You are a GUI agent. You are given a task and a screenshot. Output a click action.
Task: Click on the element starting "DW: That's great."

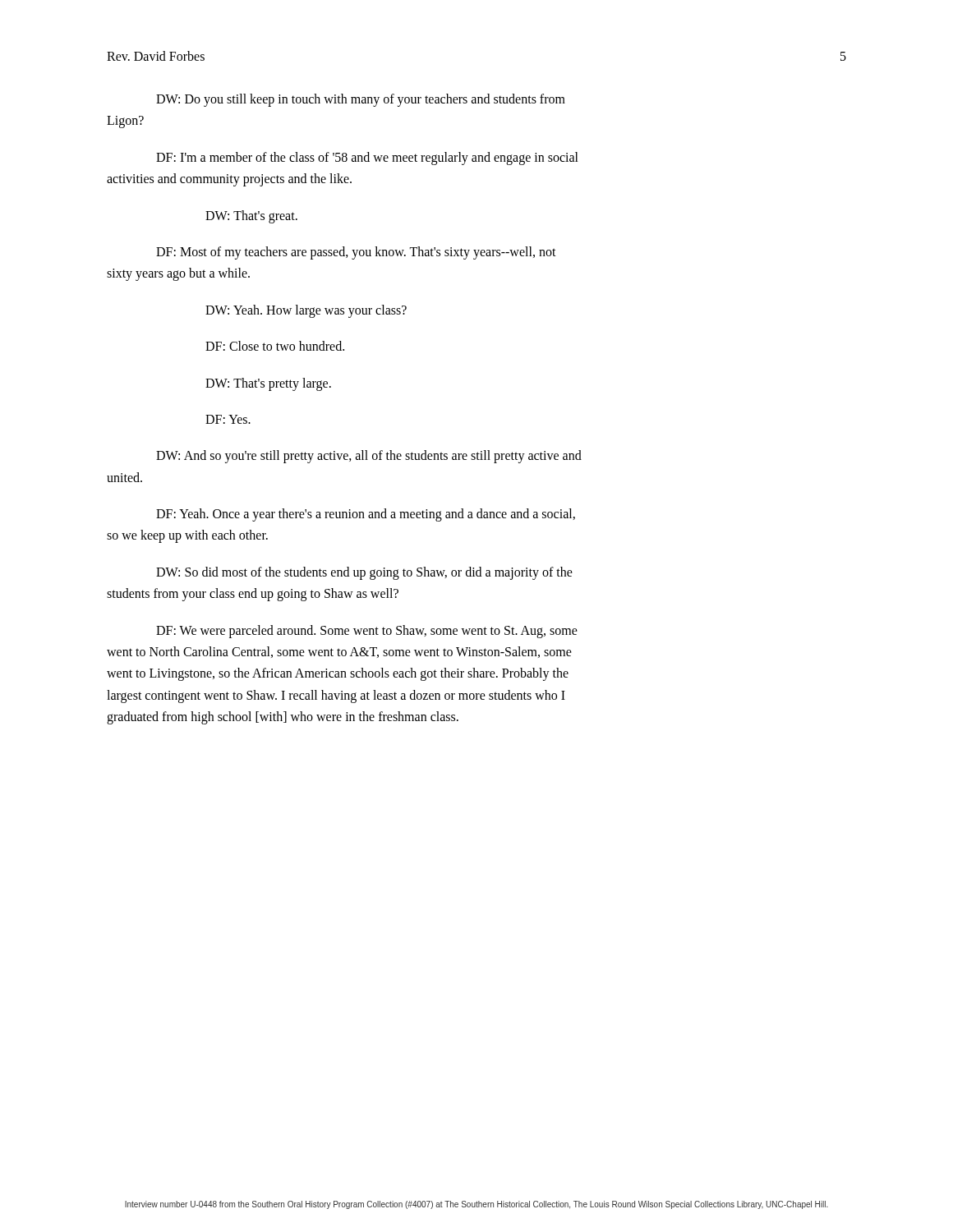251,217
